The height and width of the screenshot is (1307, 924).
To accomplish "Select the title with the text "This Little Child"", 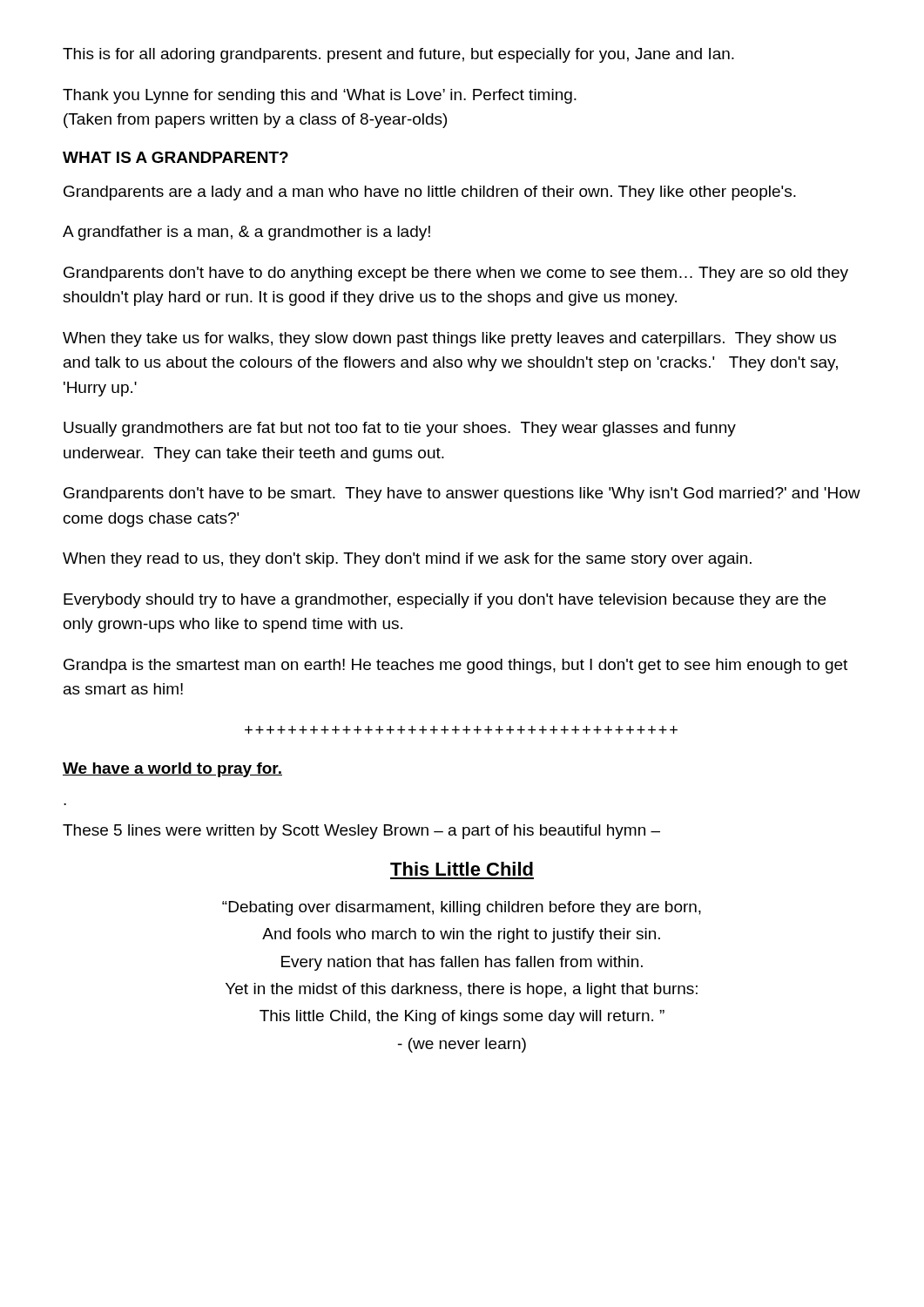I will coord(462,869).
